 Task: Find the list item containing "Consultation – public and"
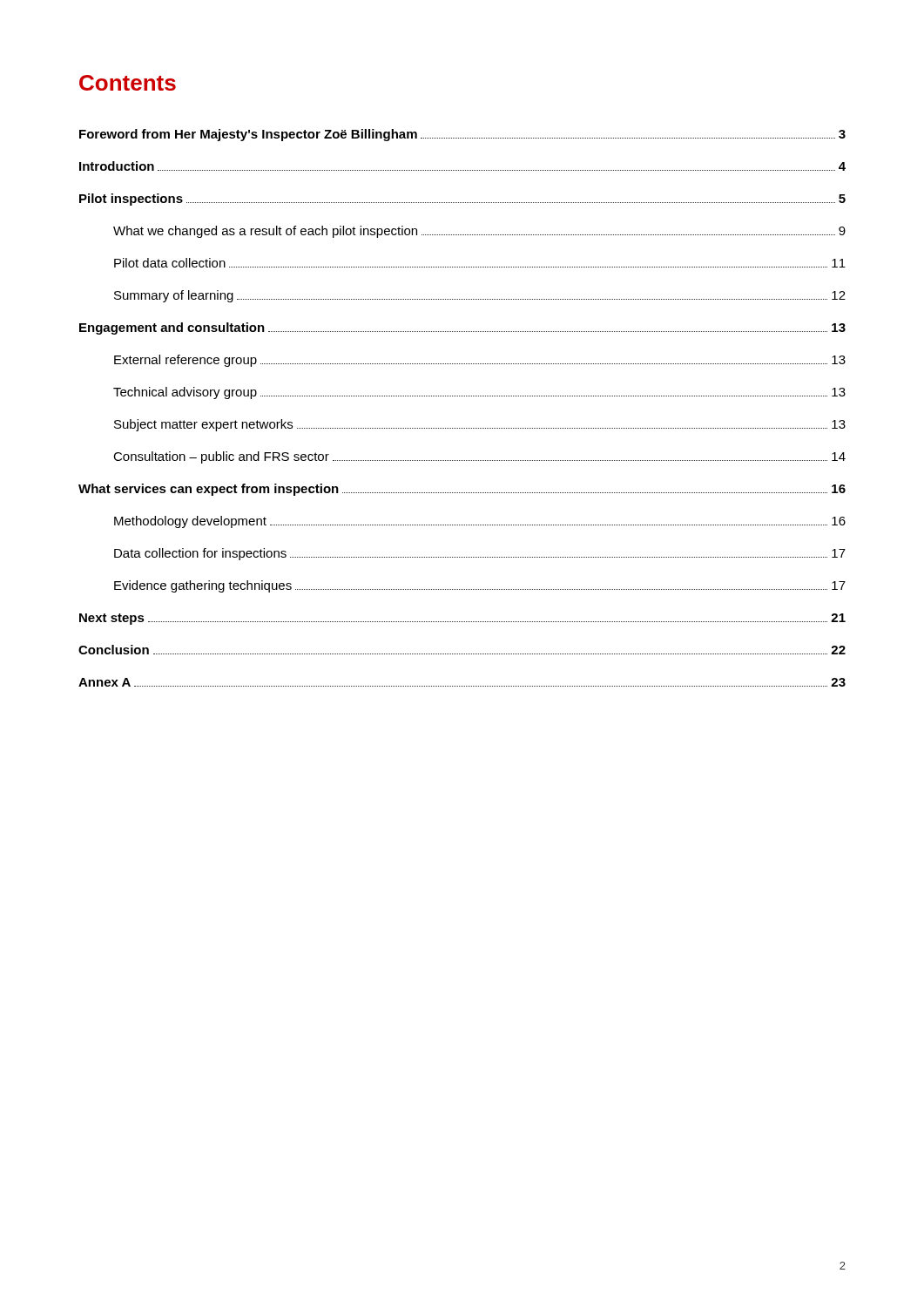tap(462, 456)
